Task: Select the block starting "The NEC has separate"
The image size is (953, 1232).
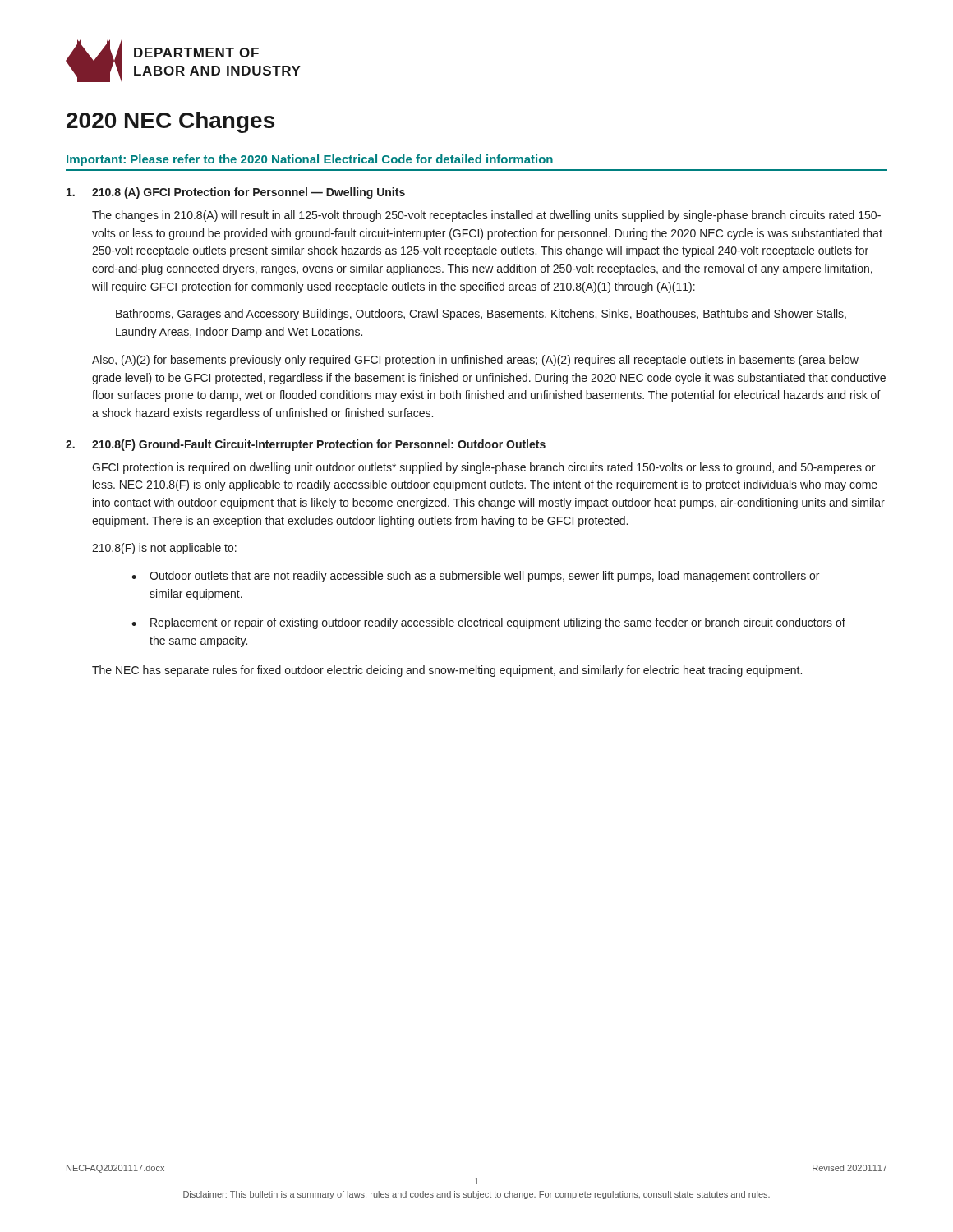Action: 447,670
